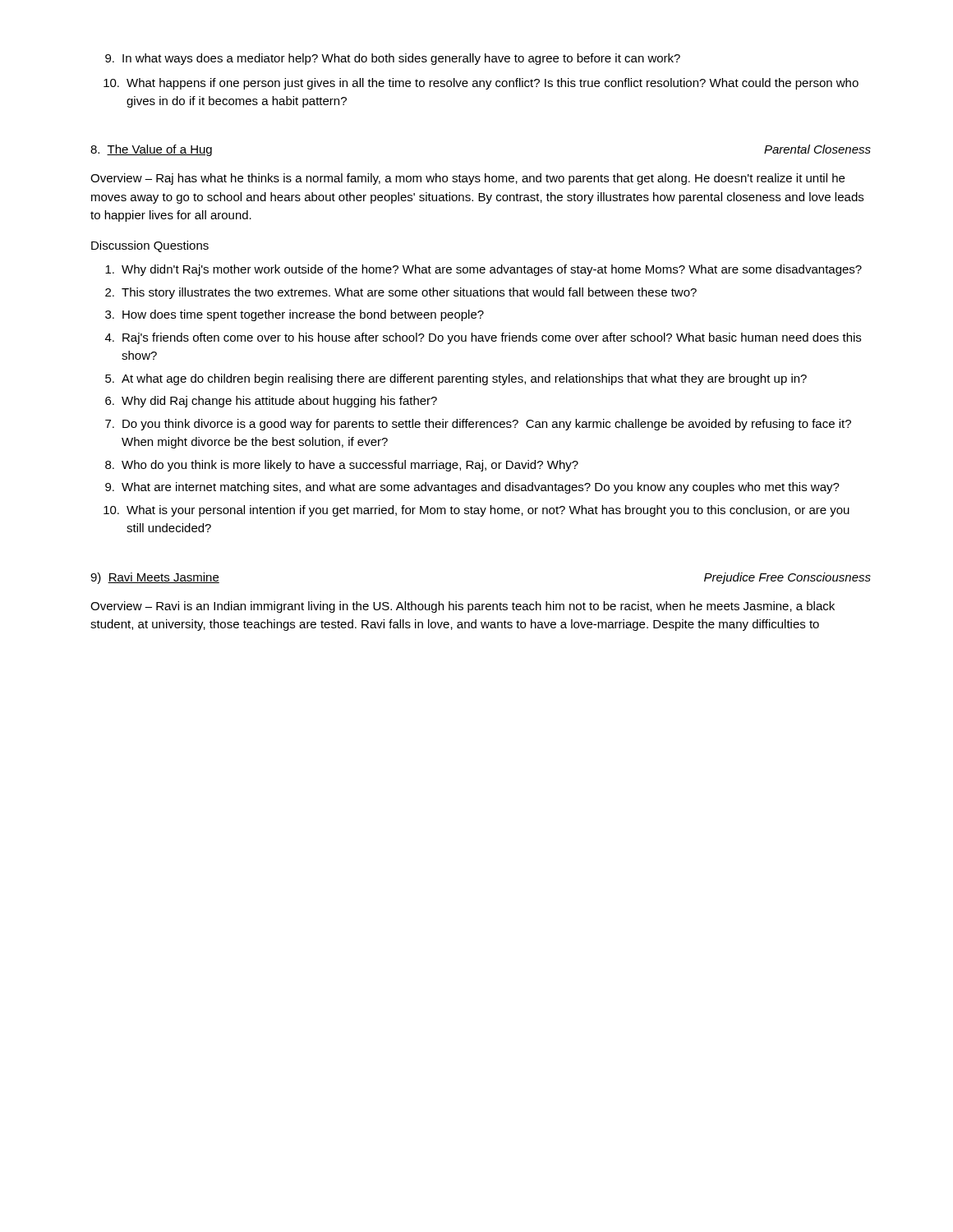953x1232 pixels.
Task: Click the passage that begins "10. What is your personal intention"
Action: click(481, 519)
